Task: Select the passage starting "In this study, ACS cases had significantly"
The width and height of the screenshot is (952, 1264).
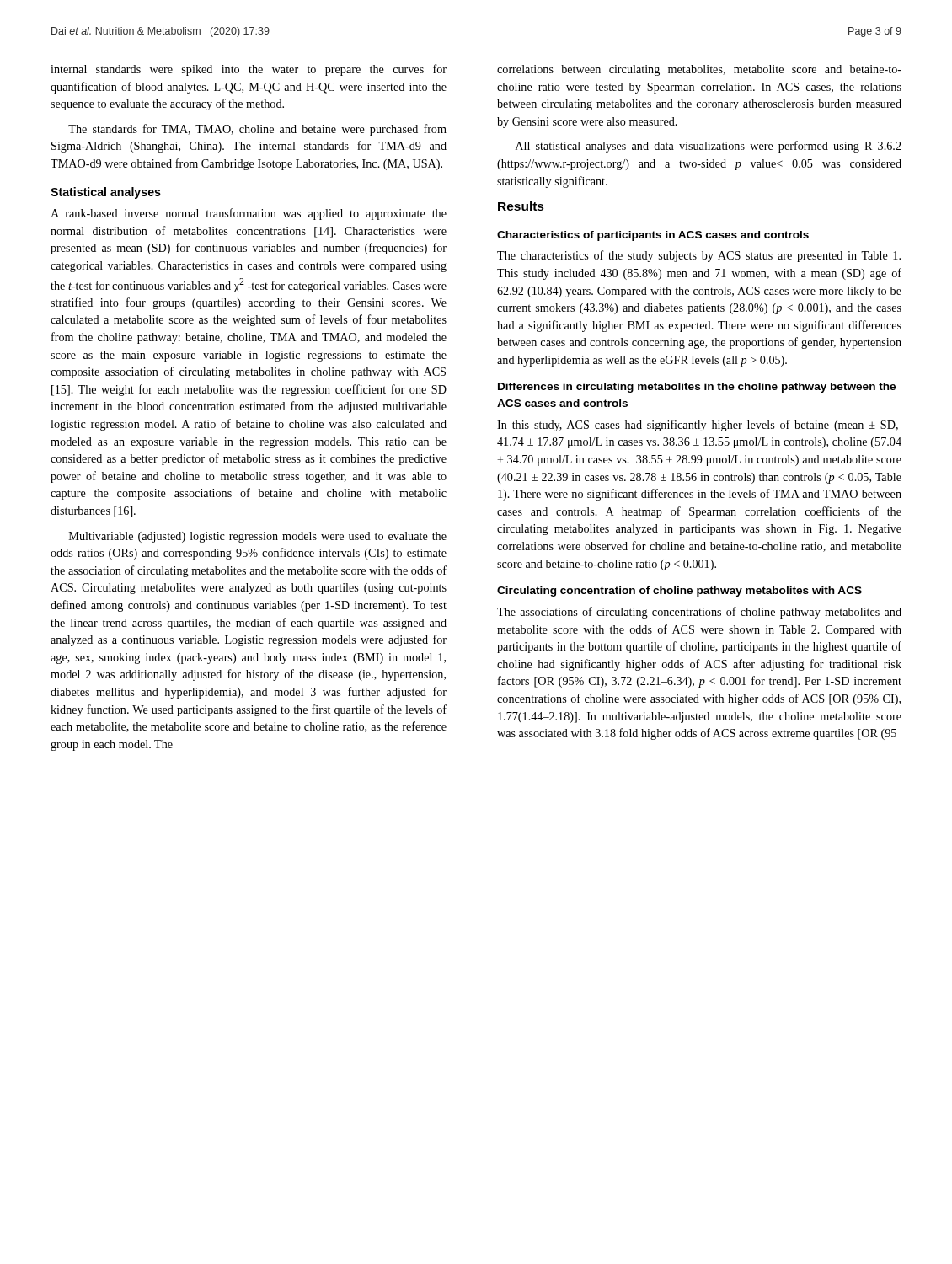Action: click(699, 494)
